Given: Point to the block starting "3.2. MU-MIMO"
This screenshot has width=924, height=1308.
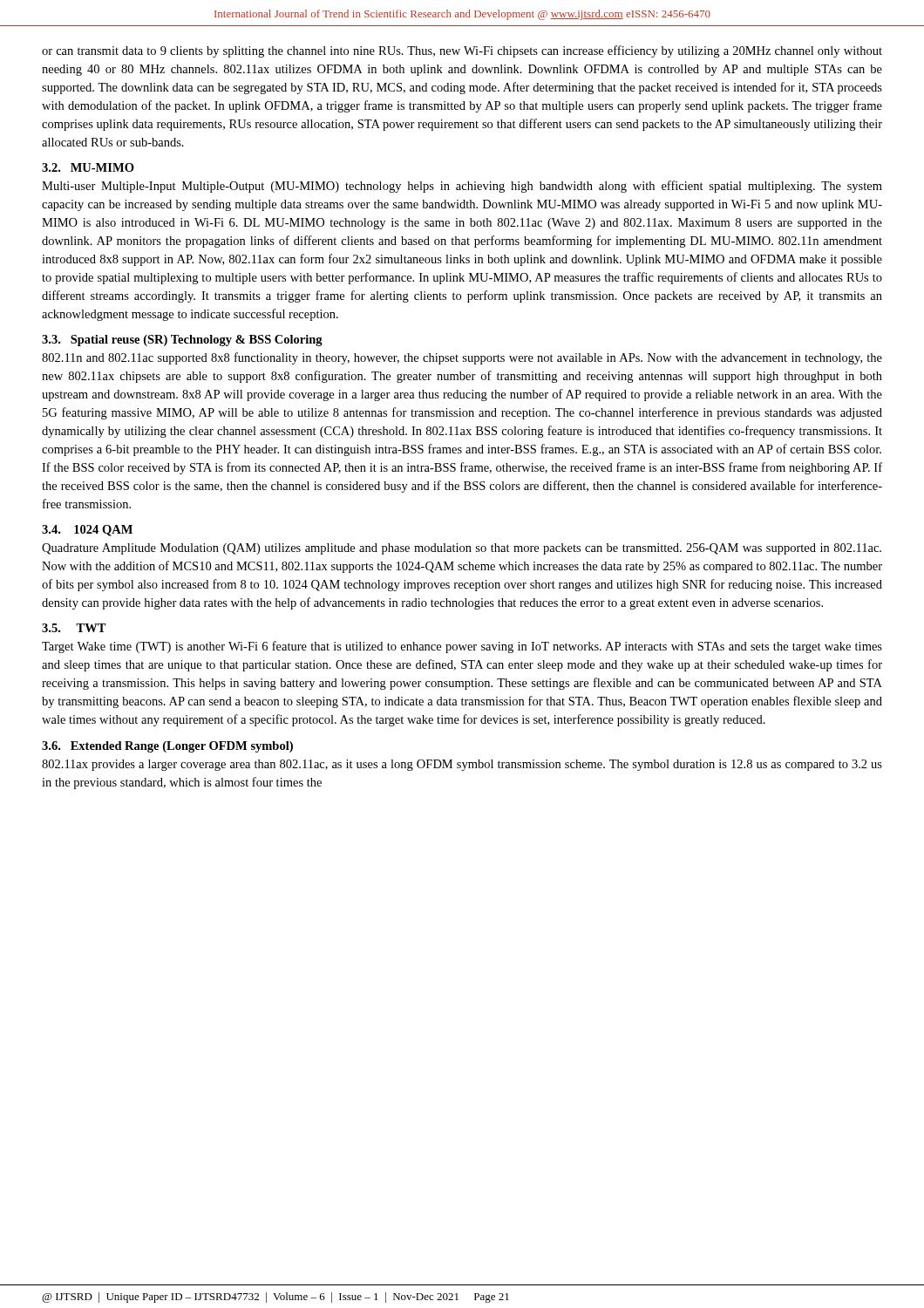Looking at the screenshot, I should click(x=88, y=167).
